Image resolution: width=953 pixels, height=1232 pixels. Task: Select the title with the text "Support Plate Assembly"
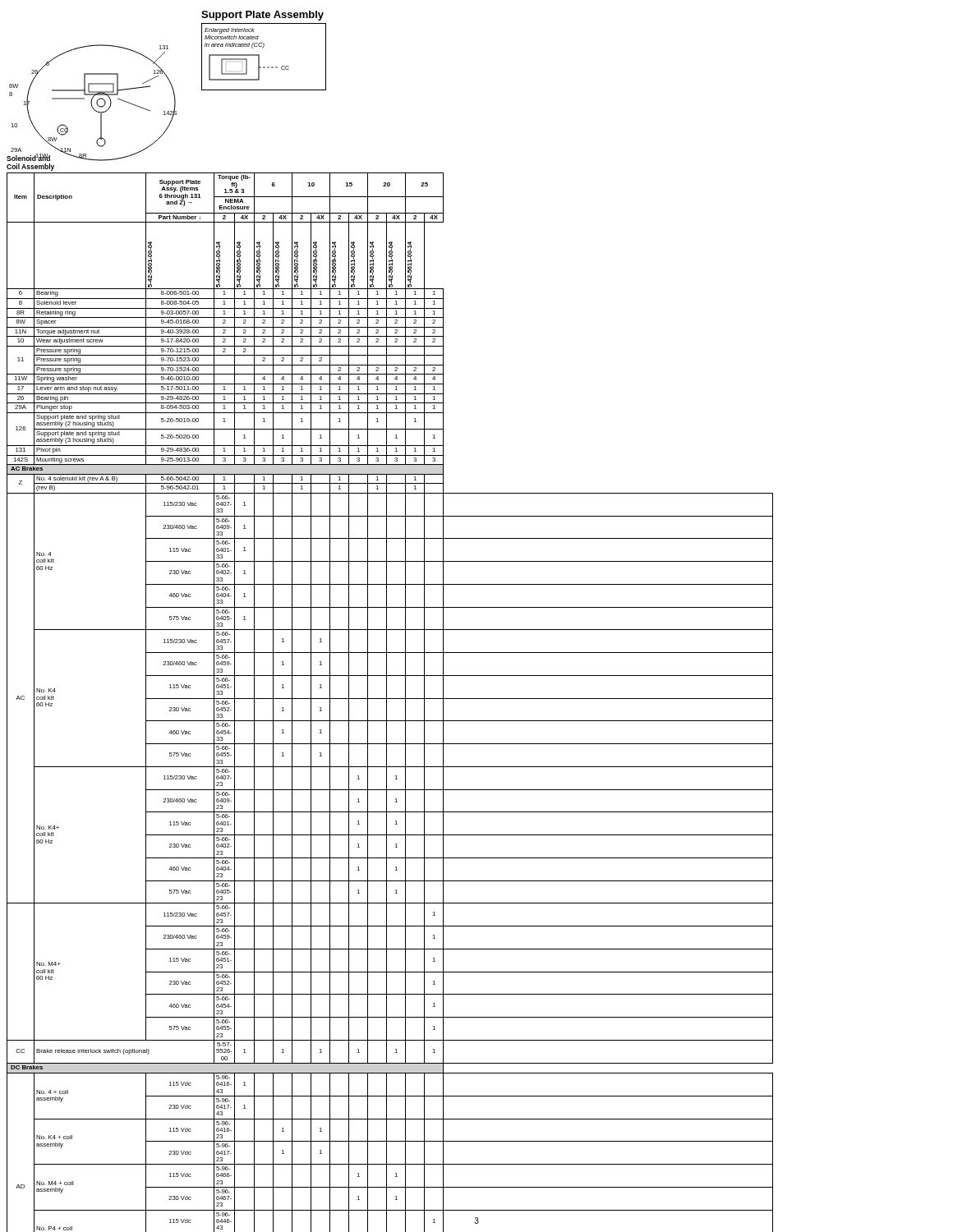point(263,14)
